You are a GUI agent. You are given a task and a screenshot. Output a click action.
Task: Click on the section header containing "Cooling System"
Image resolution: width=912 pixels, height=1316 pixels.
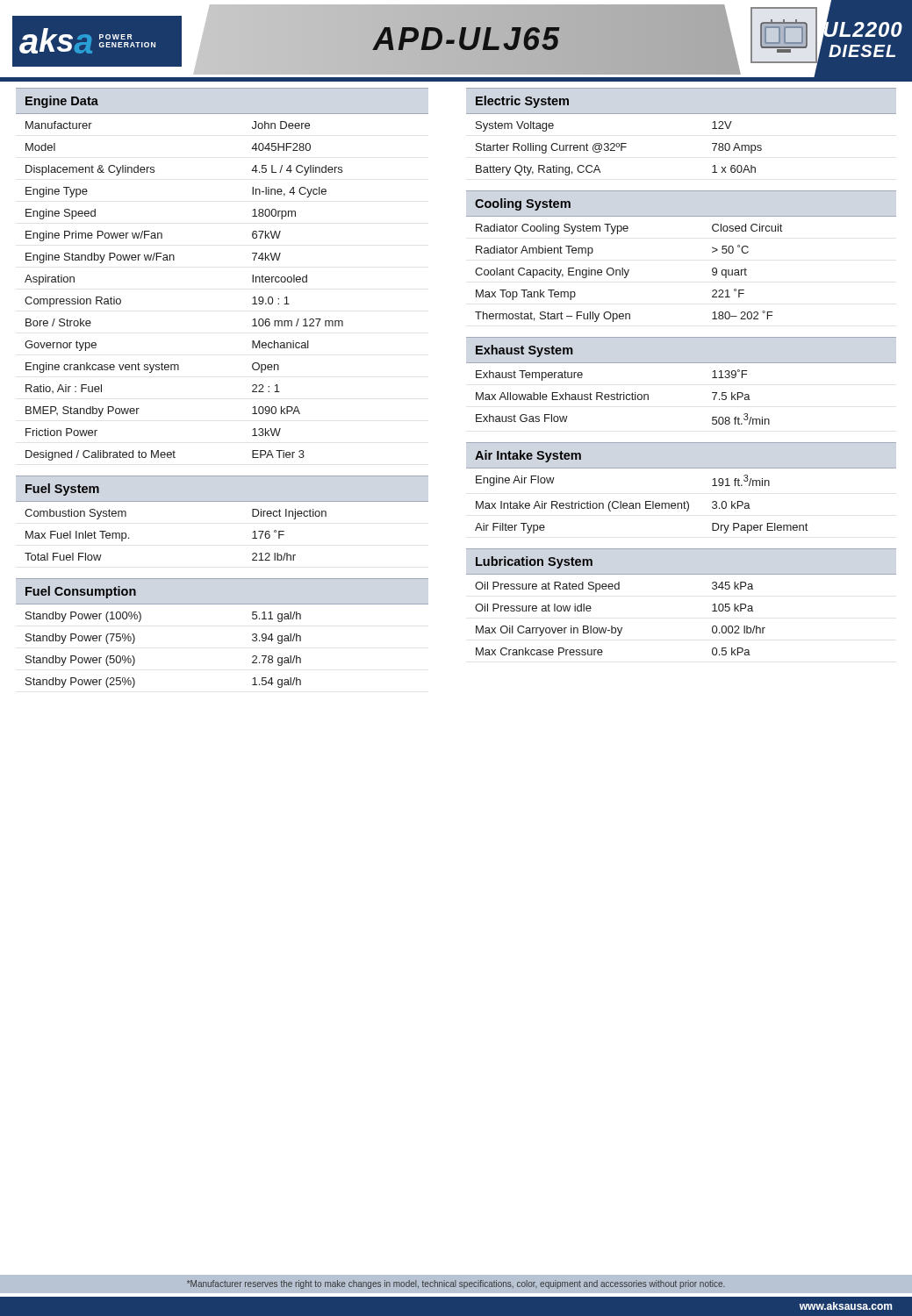pyautogui.click(x=523, y=204)
